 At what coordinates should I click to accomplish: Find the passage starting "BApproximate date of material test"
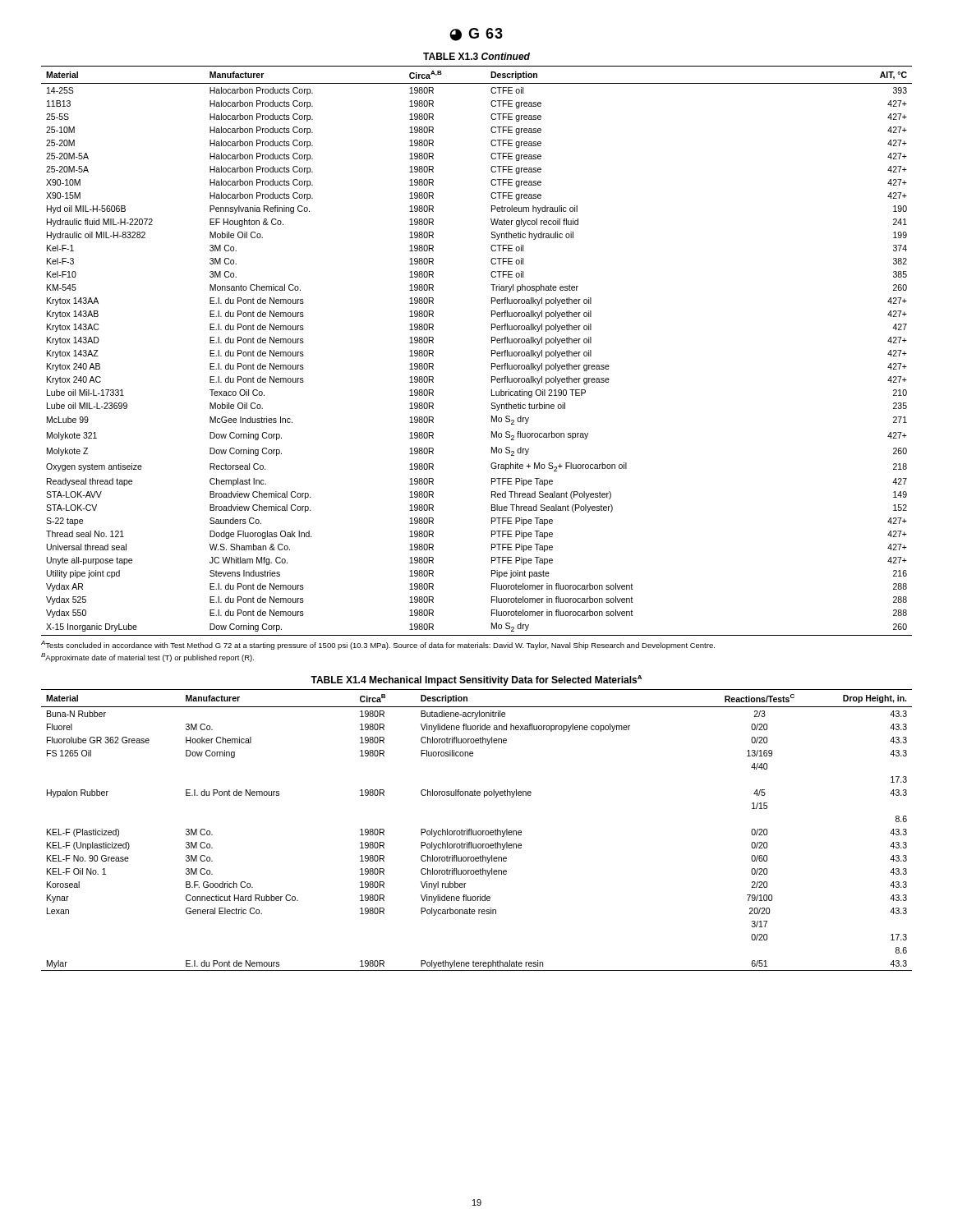coord(148,657)
